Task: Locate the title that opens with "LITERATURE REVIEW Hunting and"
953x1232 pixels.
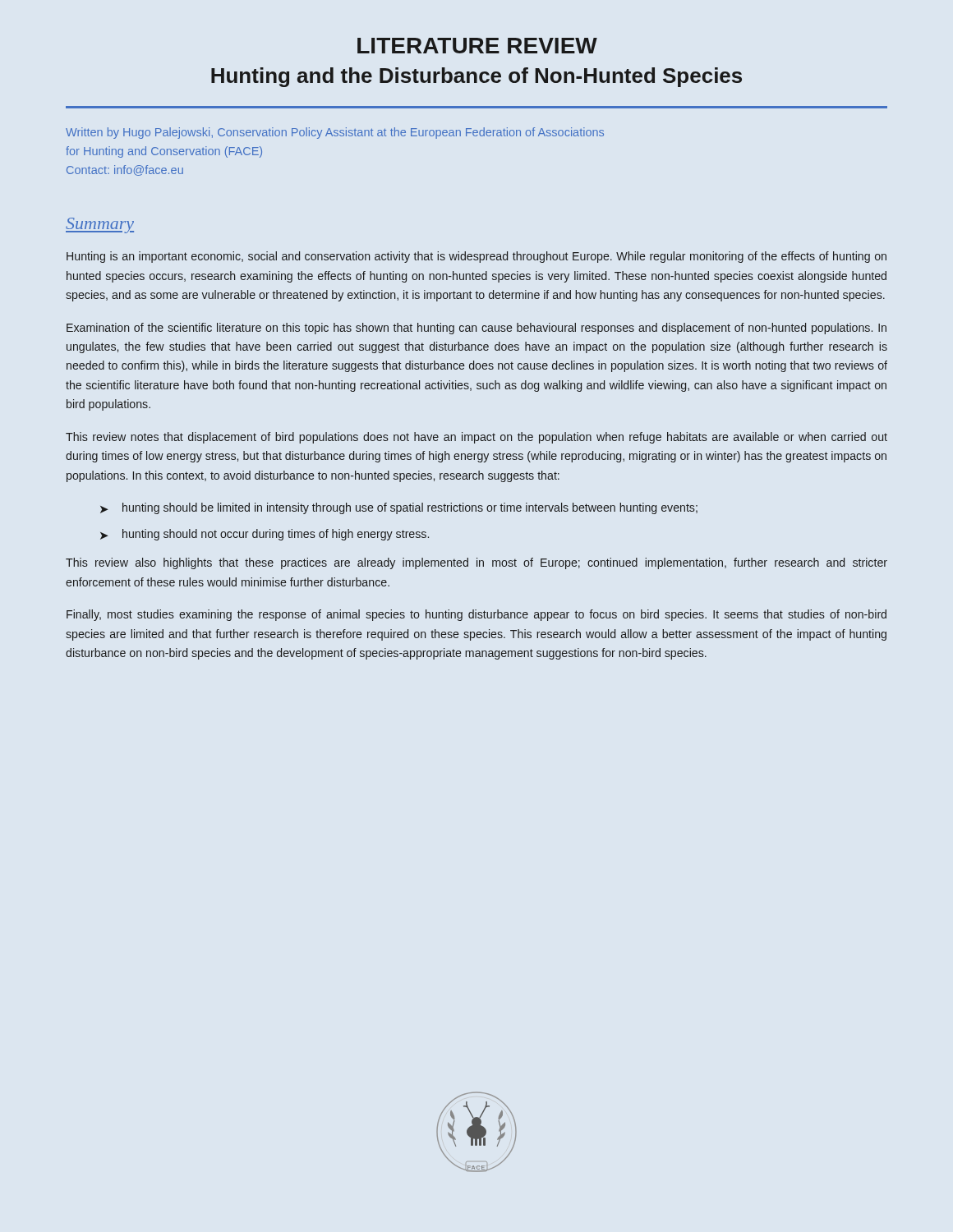Action: click(x=476, y=61)
